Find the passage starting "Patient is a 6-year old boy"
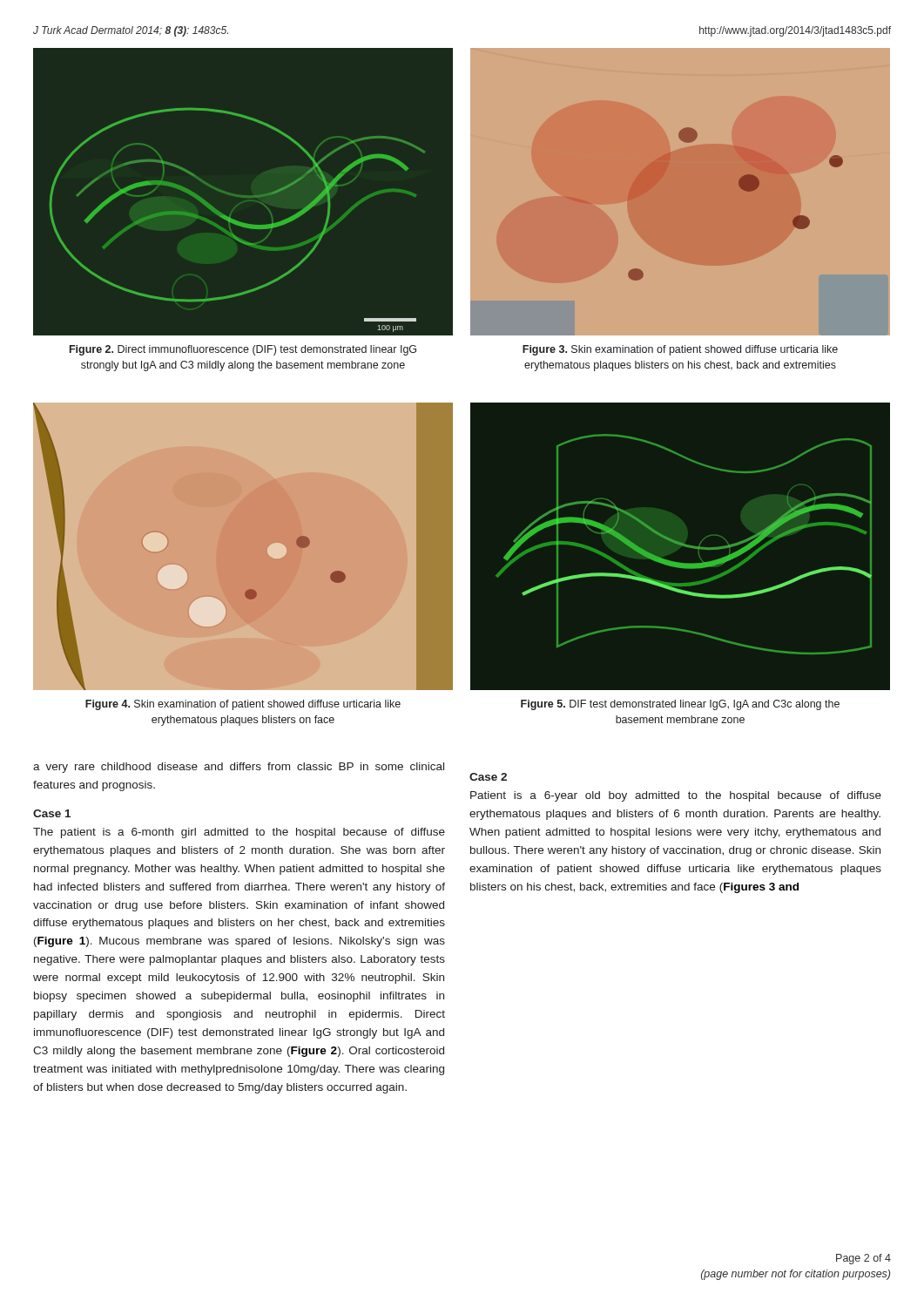 (675, 841)
